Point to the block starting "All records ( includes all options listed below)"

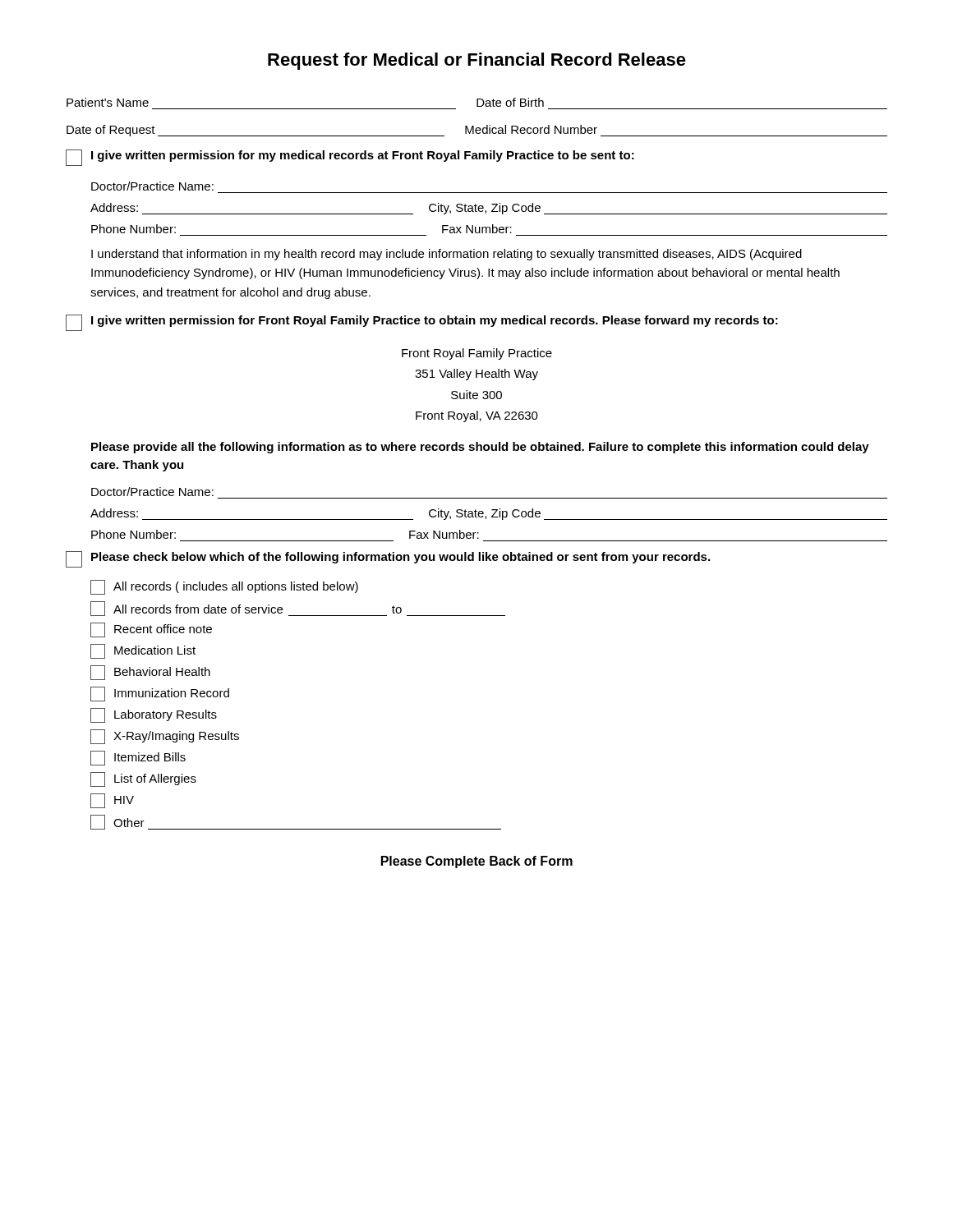(x=224, y=587)
